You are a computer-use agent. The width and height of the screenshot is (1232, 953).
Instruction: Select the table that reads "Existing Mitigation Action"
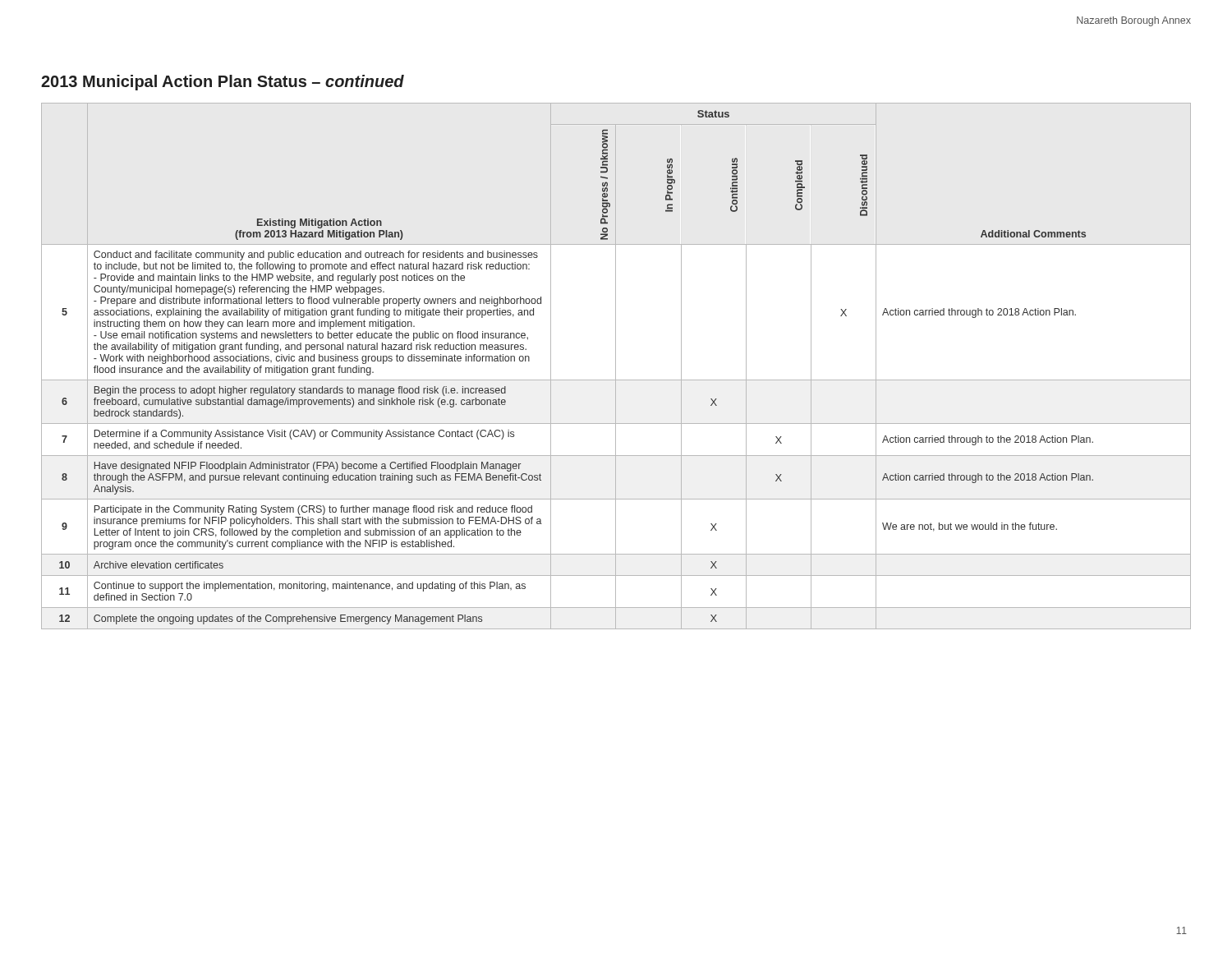tap(616, 366)
